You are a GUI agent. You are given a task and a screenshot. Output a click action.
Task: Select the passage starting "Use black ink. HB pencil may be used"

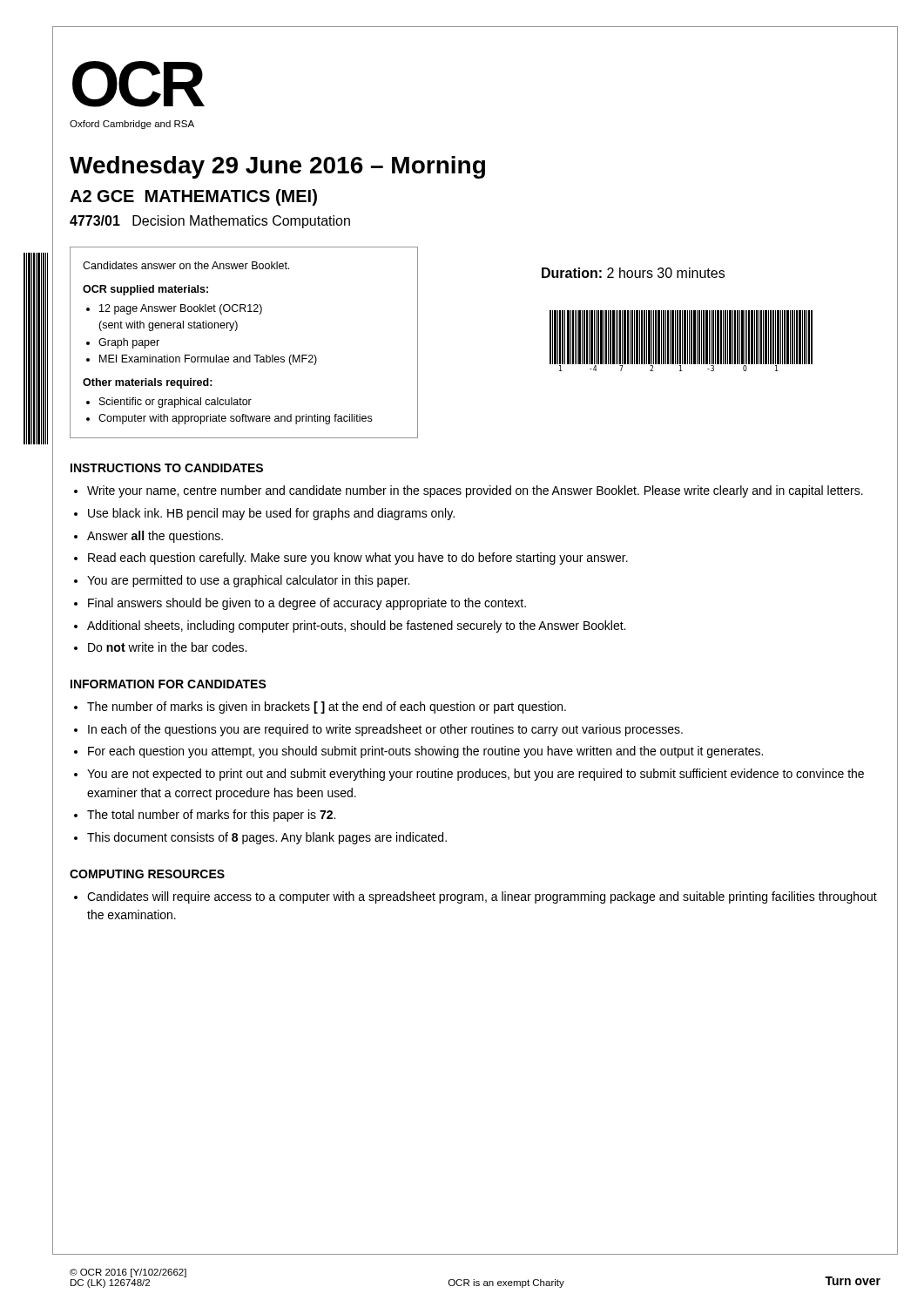tap(271, 514)
